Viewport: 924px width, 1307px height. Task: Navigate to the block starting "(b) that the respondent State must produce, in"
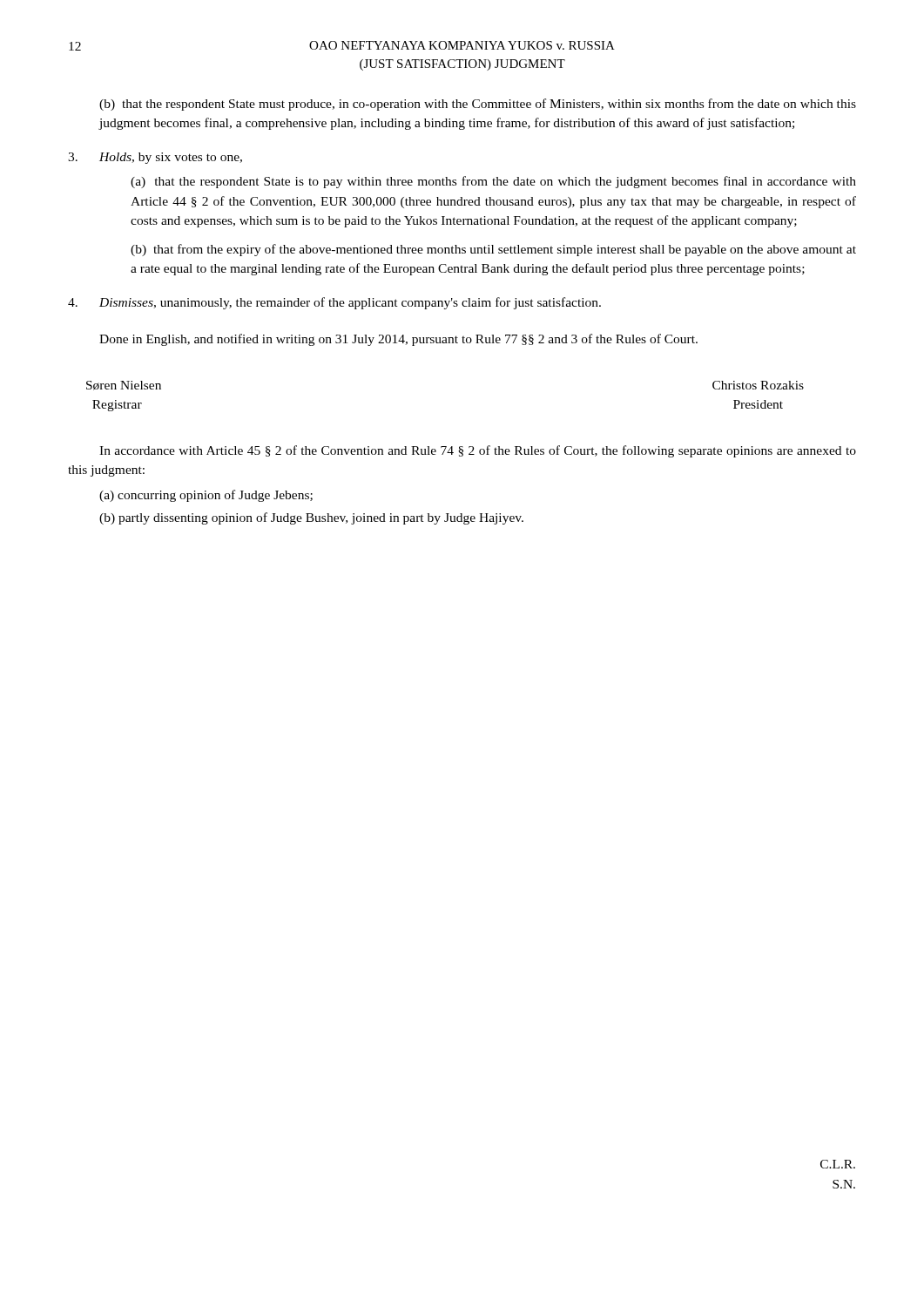478,113
